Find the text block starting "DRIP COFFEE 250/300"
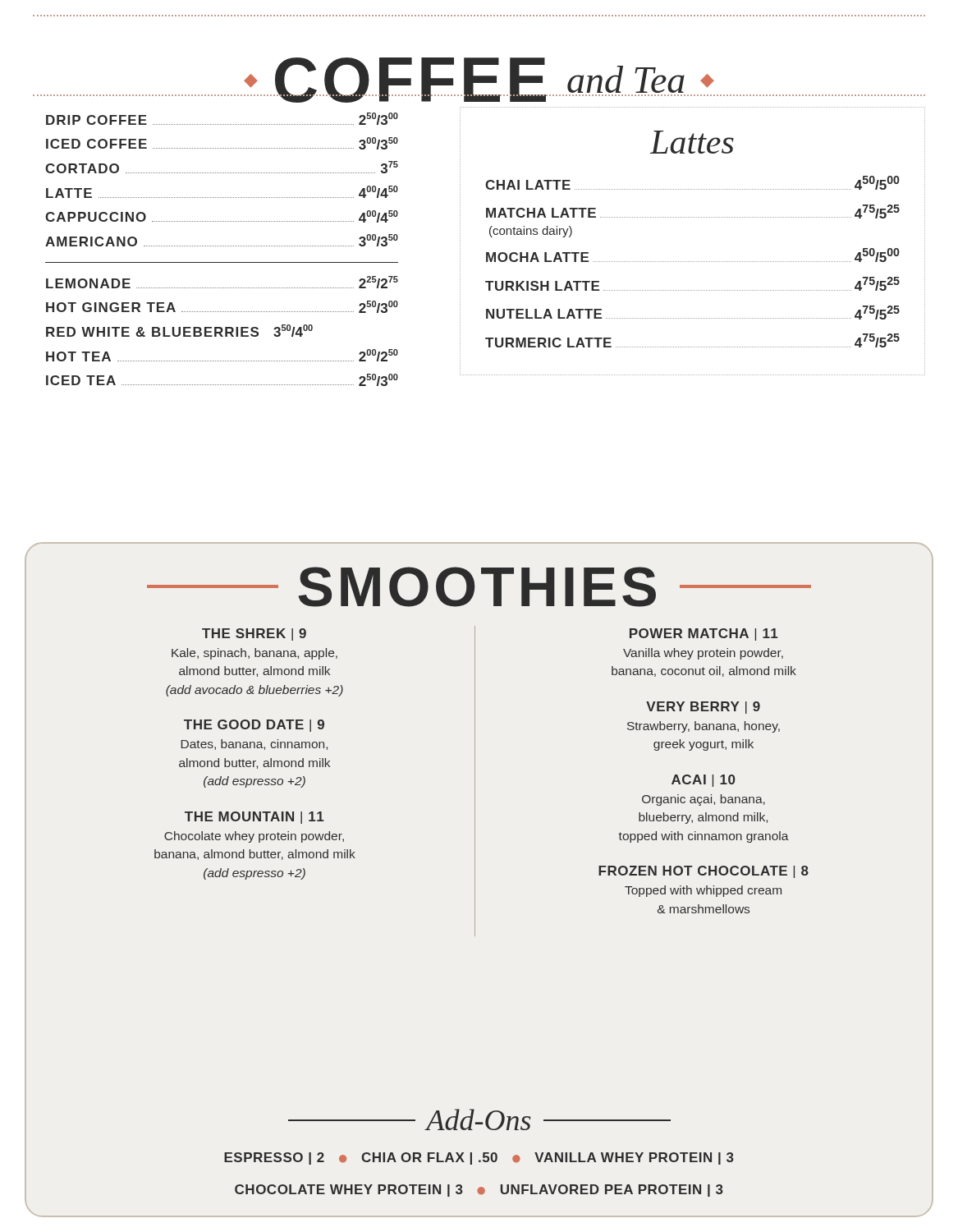Image resolution: width=958 pixels, height=1232 pixels. pos(222,120)
